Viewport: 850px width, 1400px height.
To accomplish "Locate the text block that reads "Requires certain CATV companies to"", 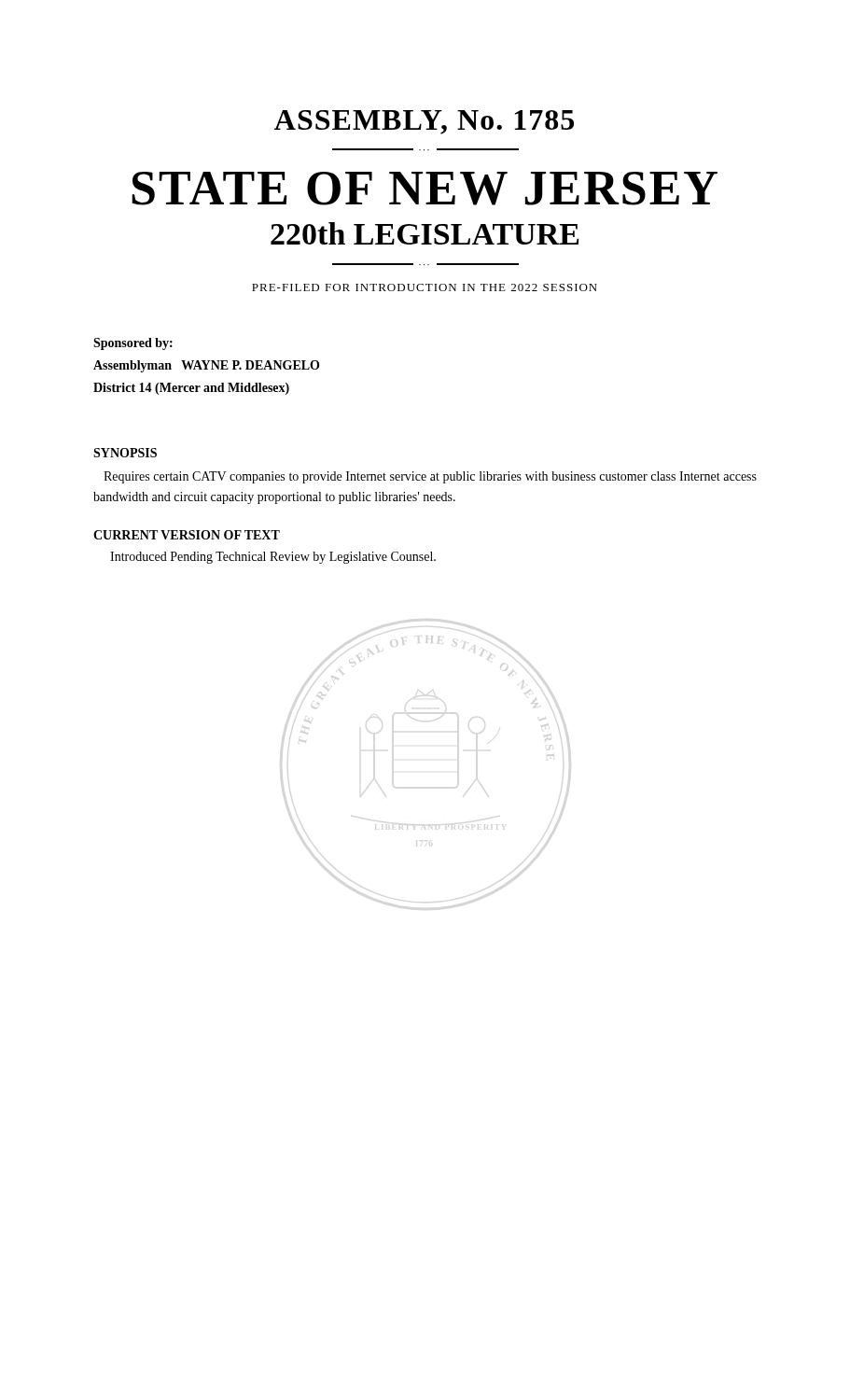I will coord(425,487).
